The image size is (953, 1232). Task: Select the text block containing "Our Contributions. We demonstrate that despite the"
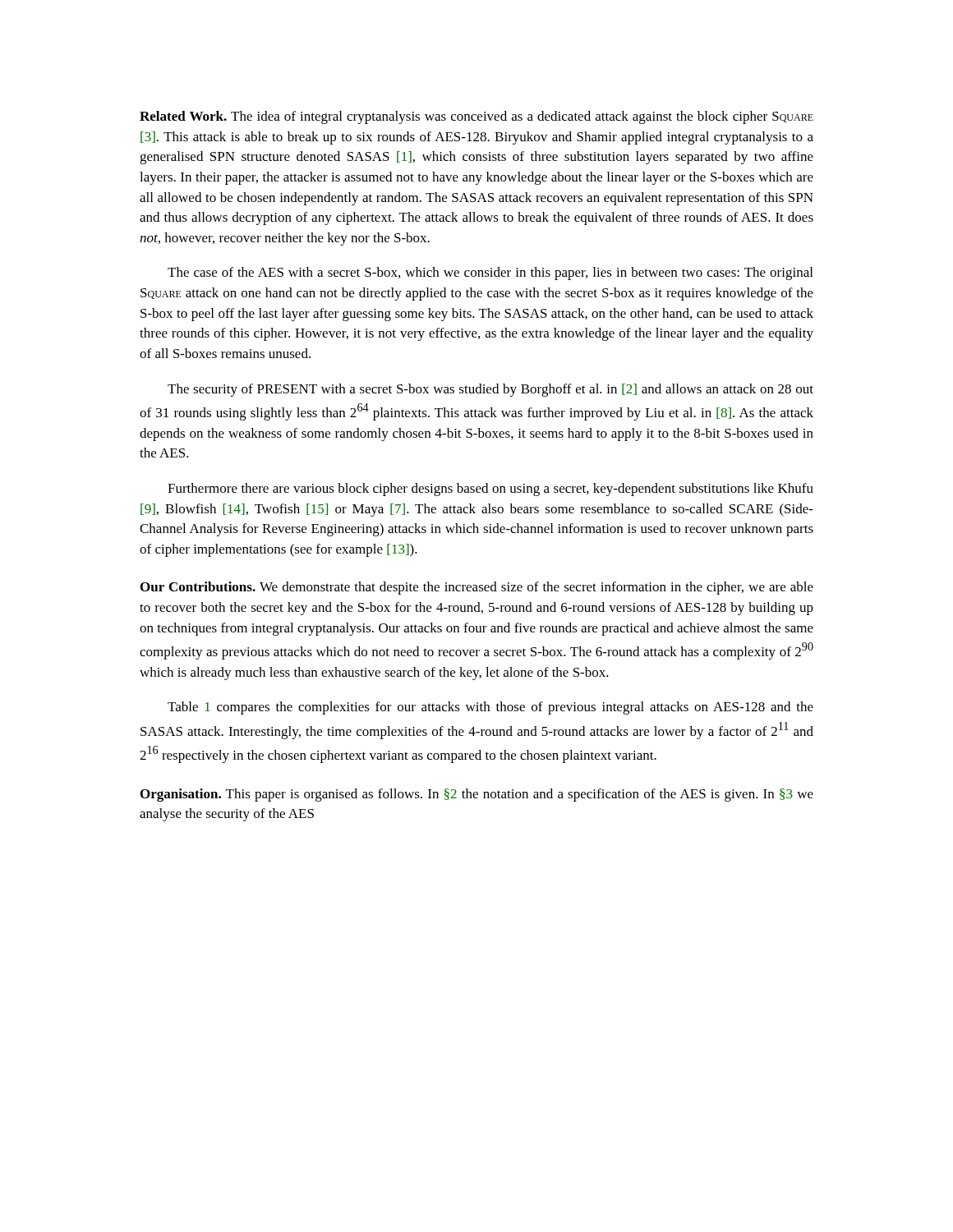[476, 672]
